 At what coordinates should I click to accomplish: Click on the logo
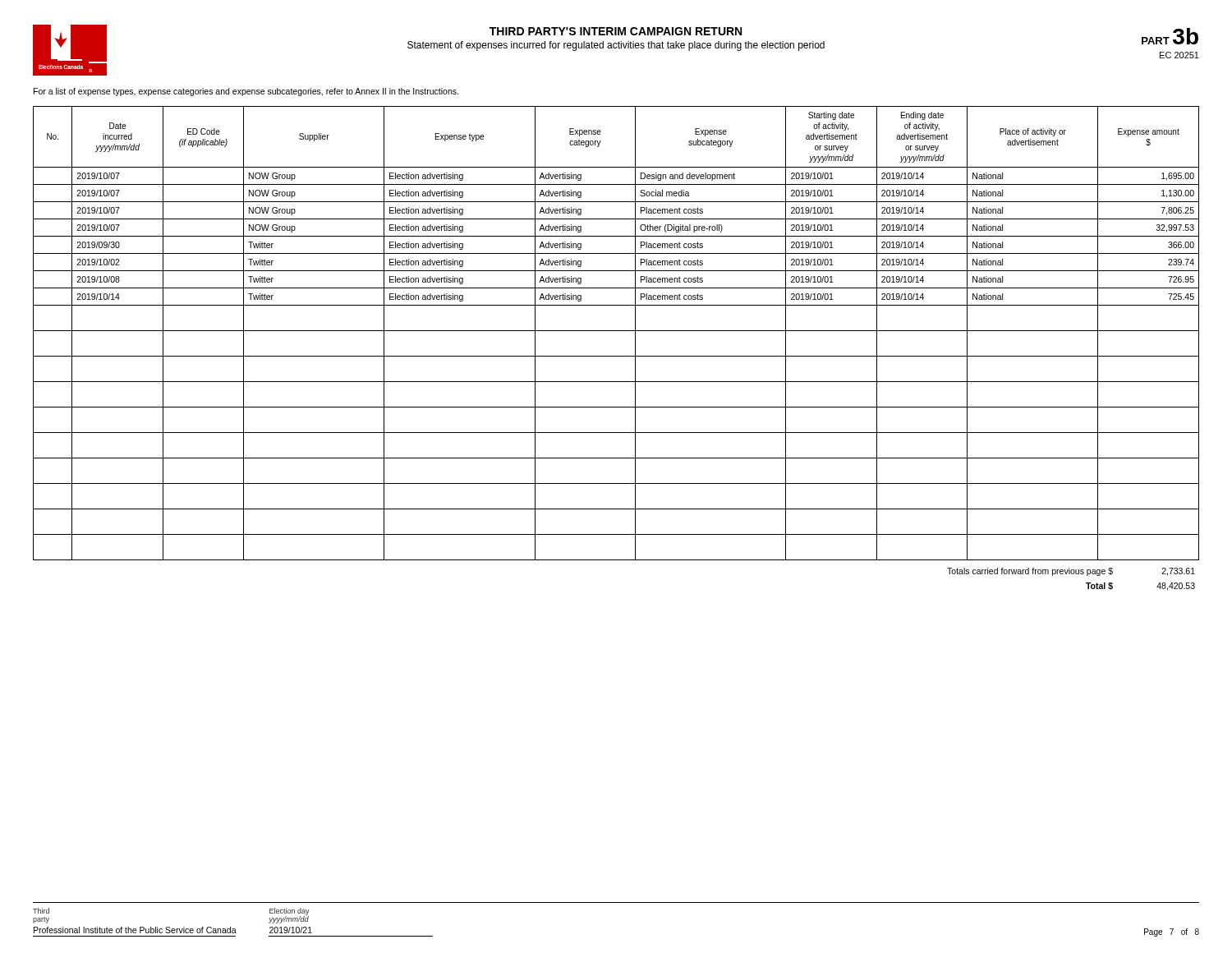(x=82, y=51)
